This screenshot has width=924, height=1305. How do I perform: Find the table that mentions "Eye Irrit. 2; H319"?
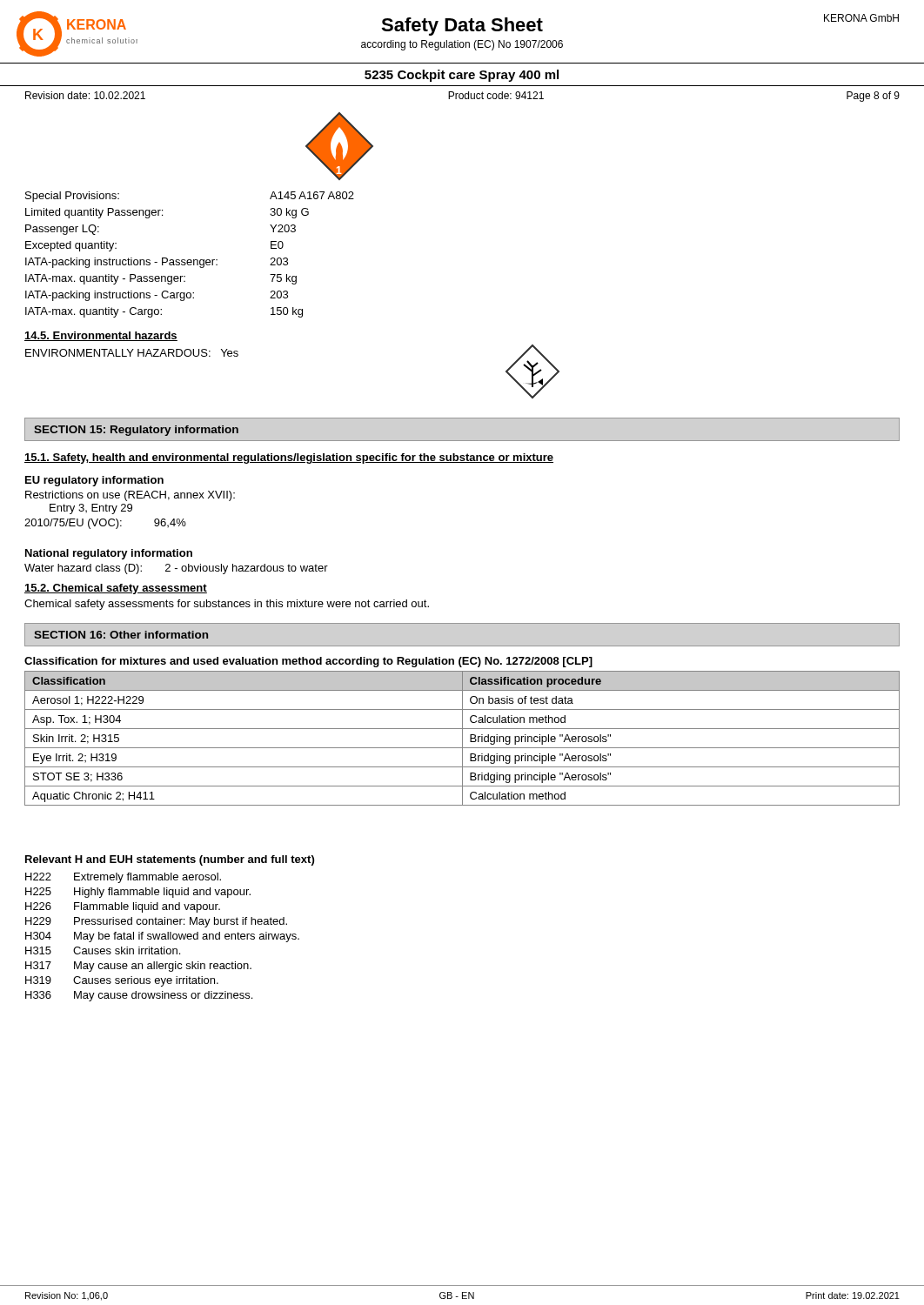pyautogui.click(x=462, y=738)
